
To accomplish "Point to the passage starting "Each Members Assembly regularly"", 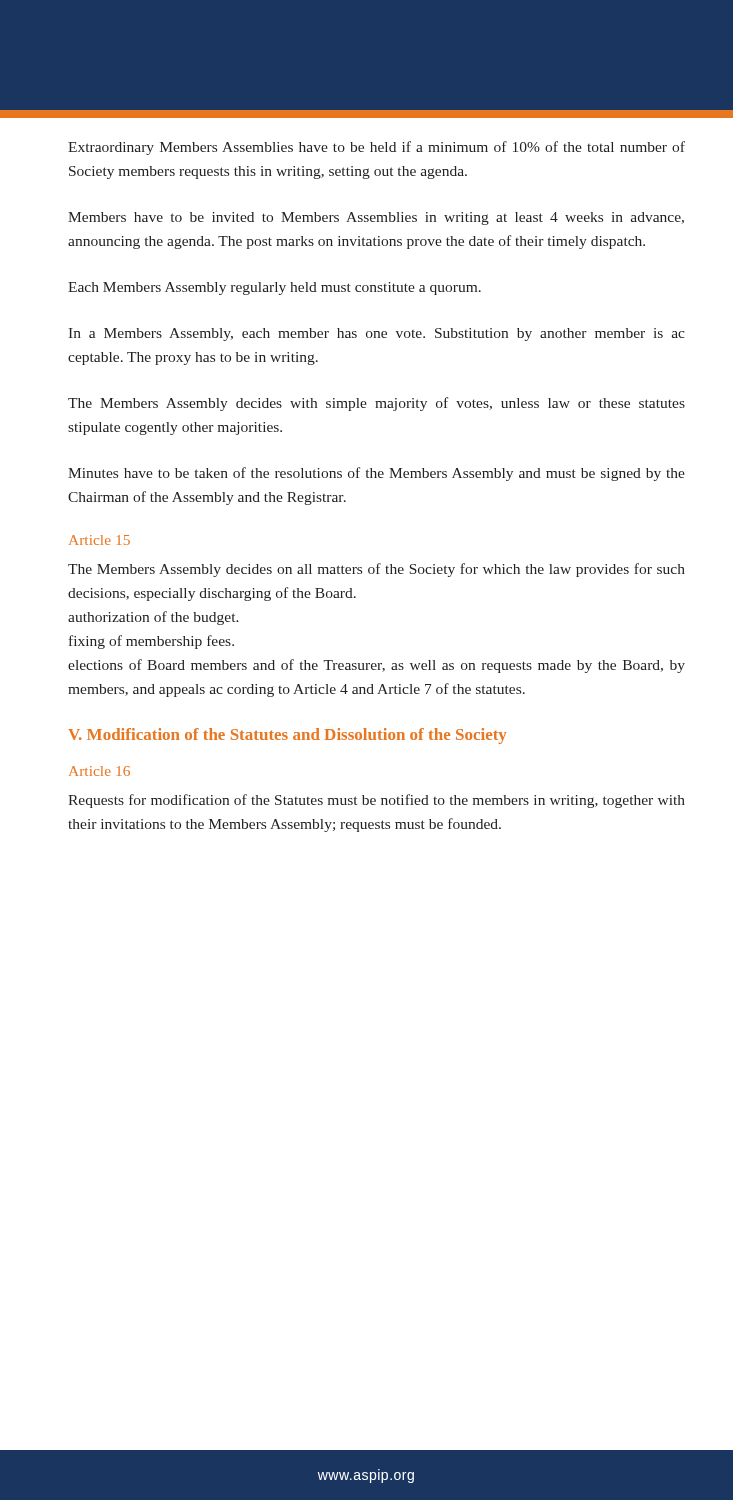I will click(275, 287).
